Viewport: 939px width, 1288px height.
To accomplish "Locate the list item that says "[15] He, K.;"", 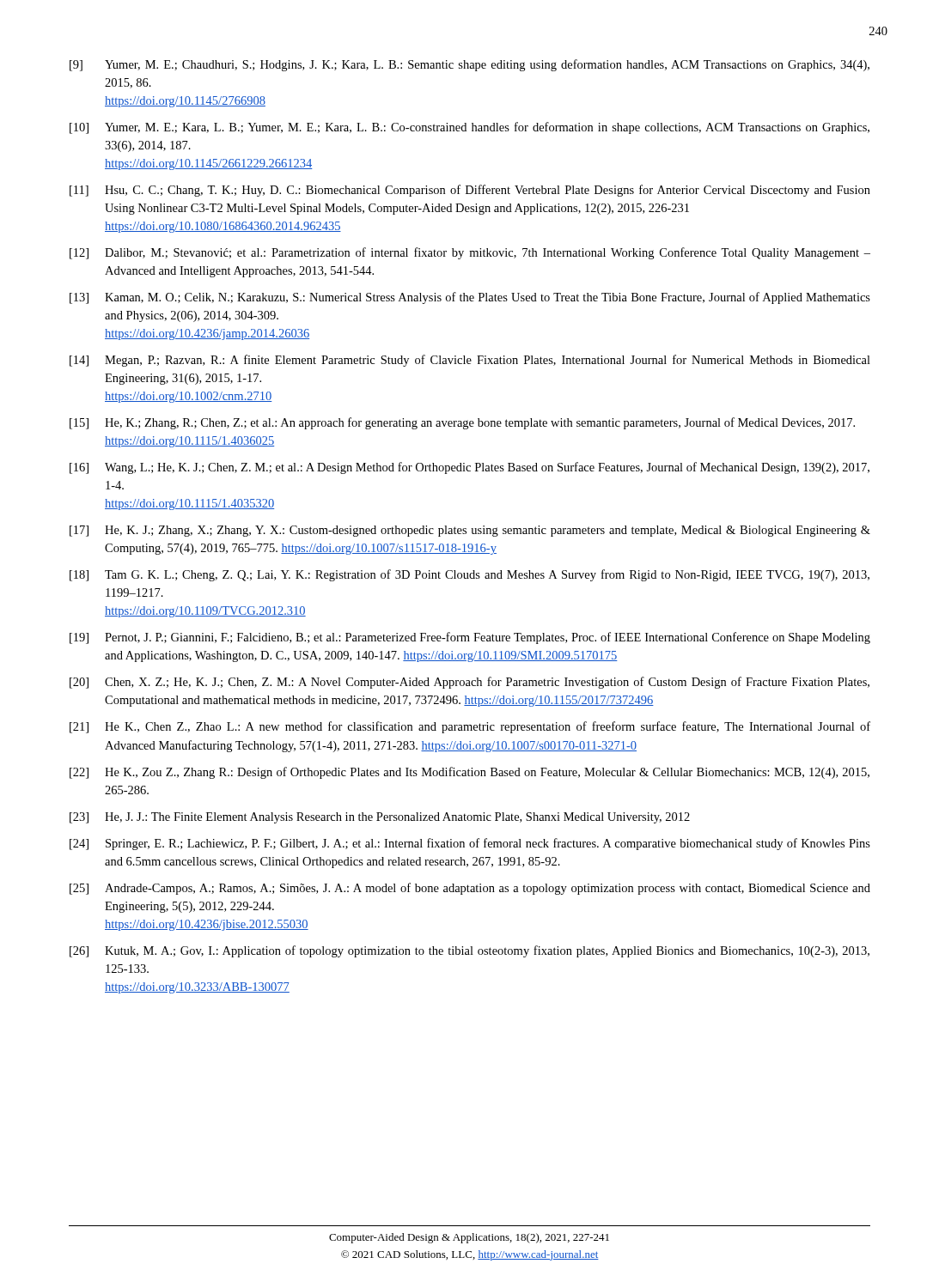I will (470, 432).
